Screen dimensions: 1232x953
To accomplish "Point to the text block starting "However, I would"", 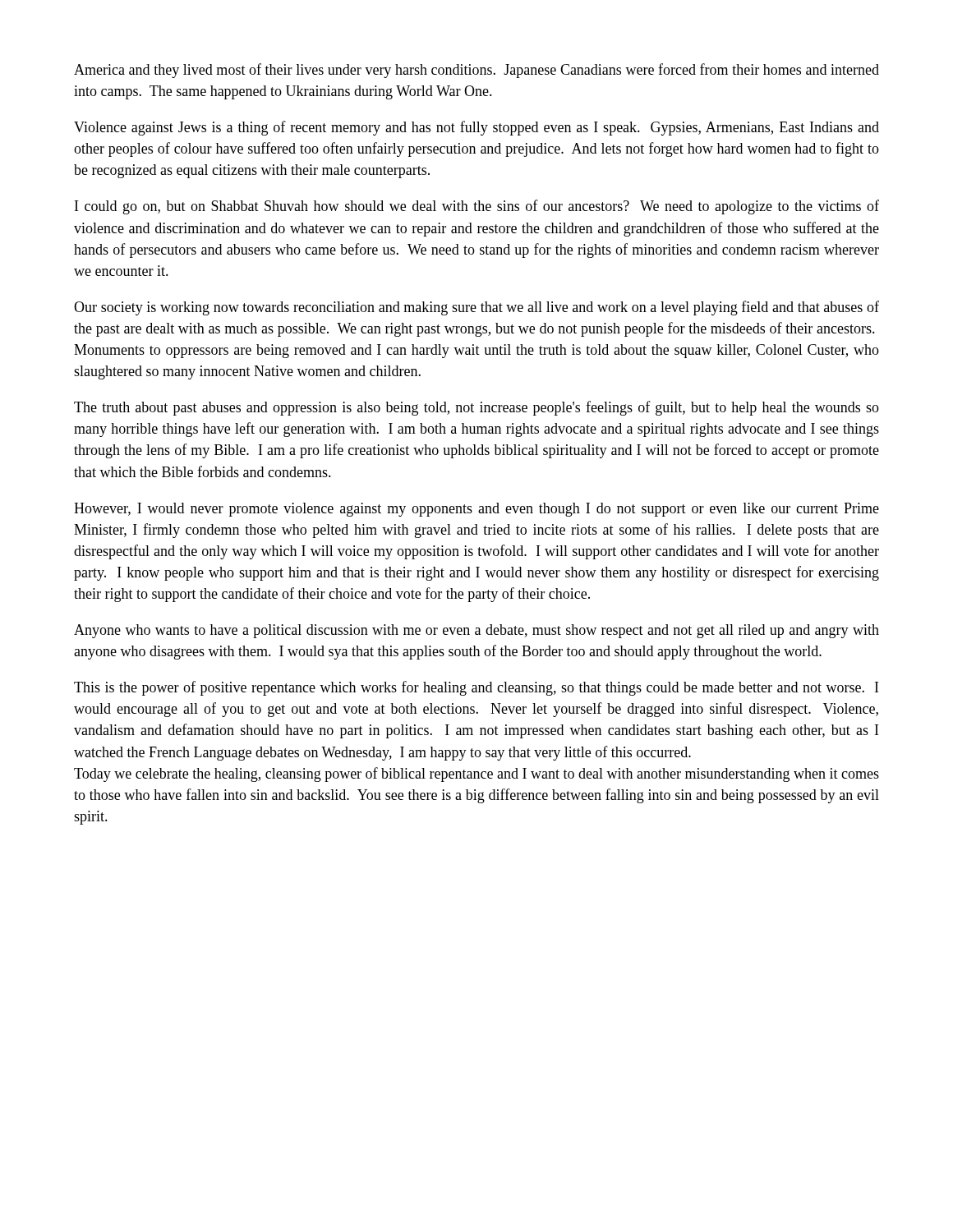I will click(x=476, y=551).
